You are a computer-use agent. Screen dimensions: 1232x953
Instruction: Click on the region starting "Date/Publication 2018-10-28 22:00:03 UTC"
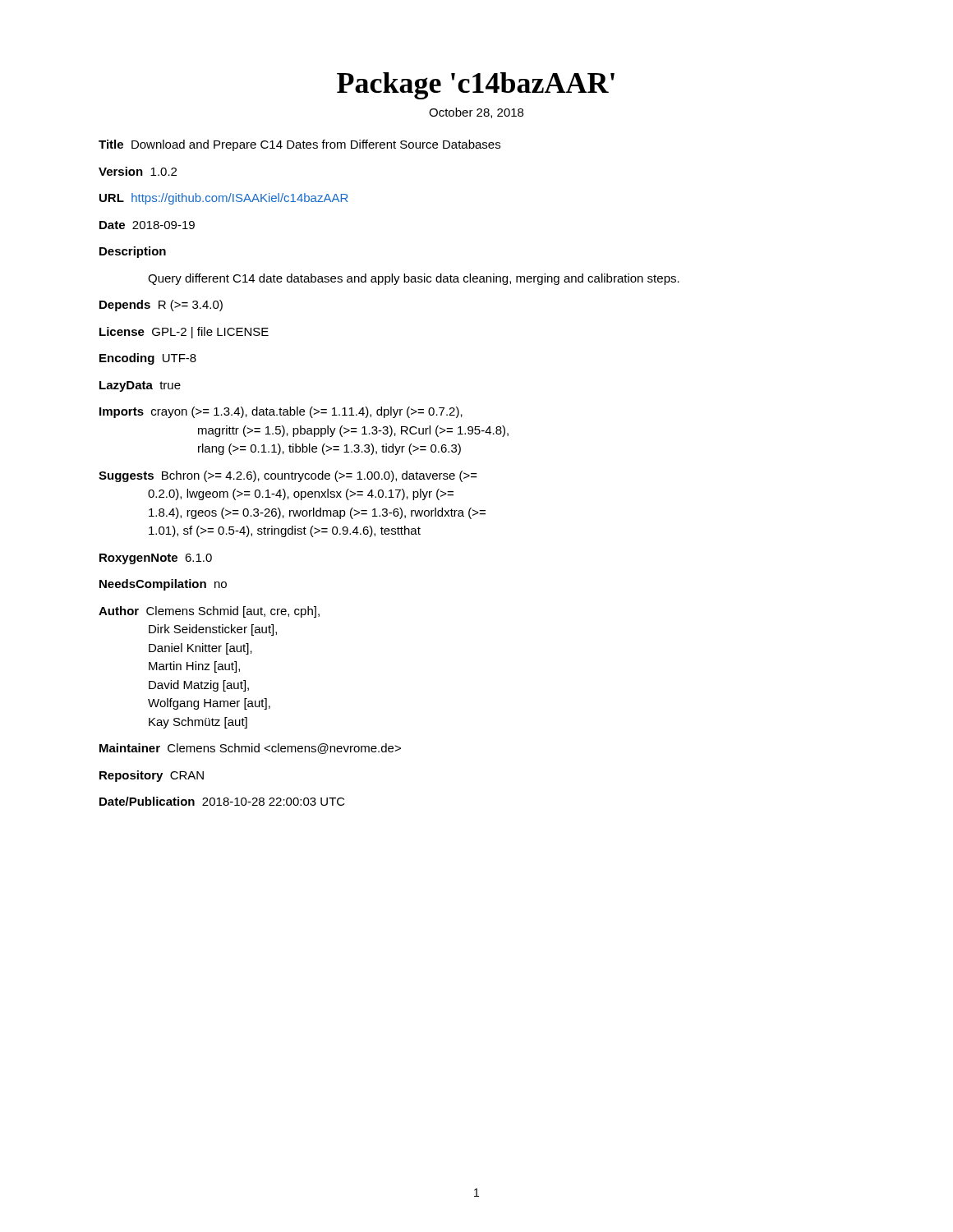222,801
